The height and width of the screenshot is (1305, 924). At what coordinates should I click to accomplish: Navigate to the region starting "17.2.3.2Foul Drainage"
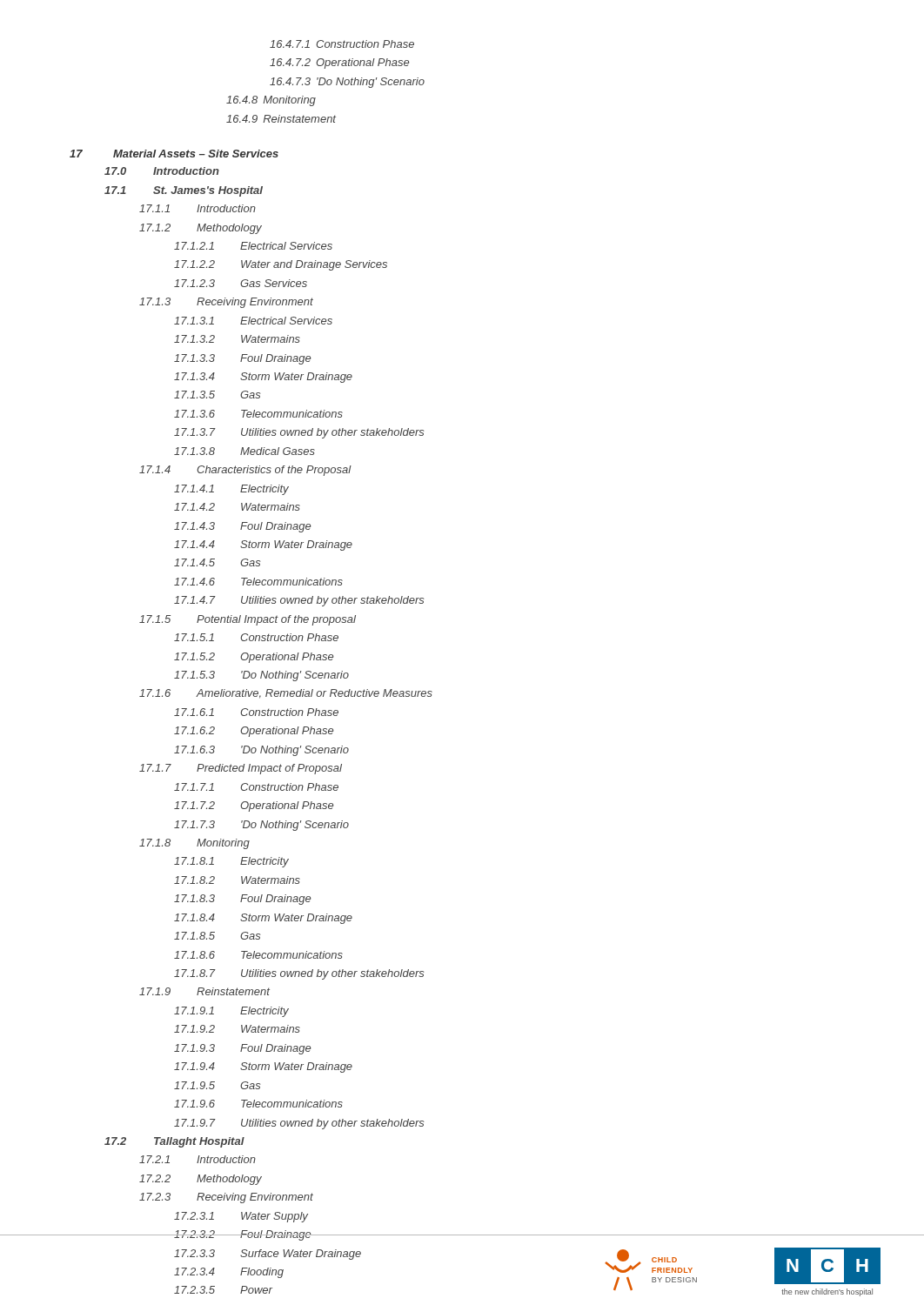pyautogui.click(x=243, y=1234)
